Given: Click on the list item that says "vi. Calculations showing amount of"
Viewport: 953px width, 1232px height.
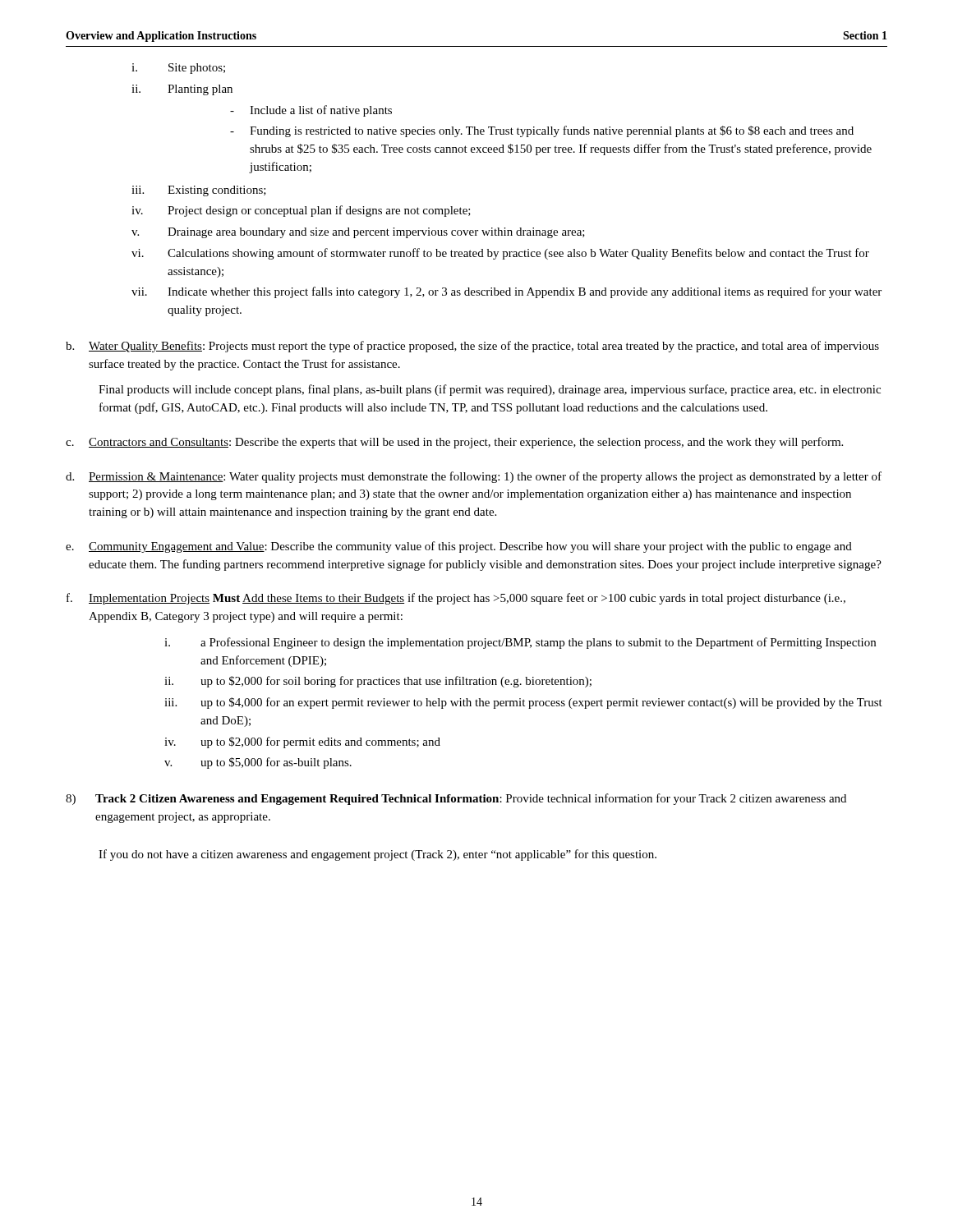Looking at the screenshot, I should (509, 262).
